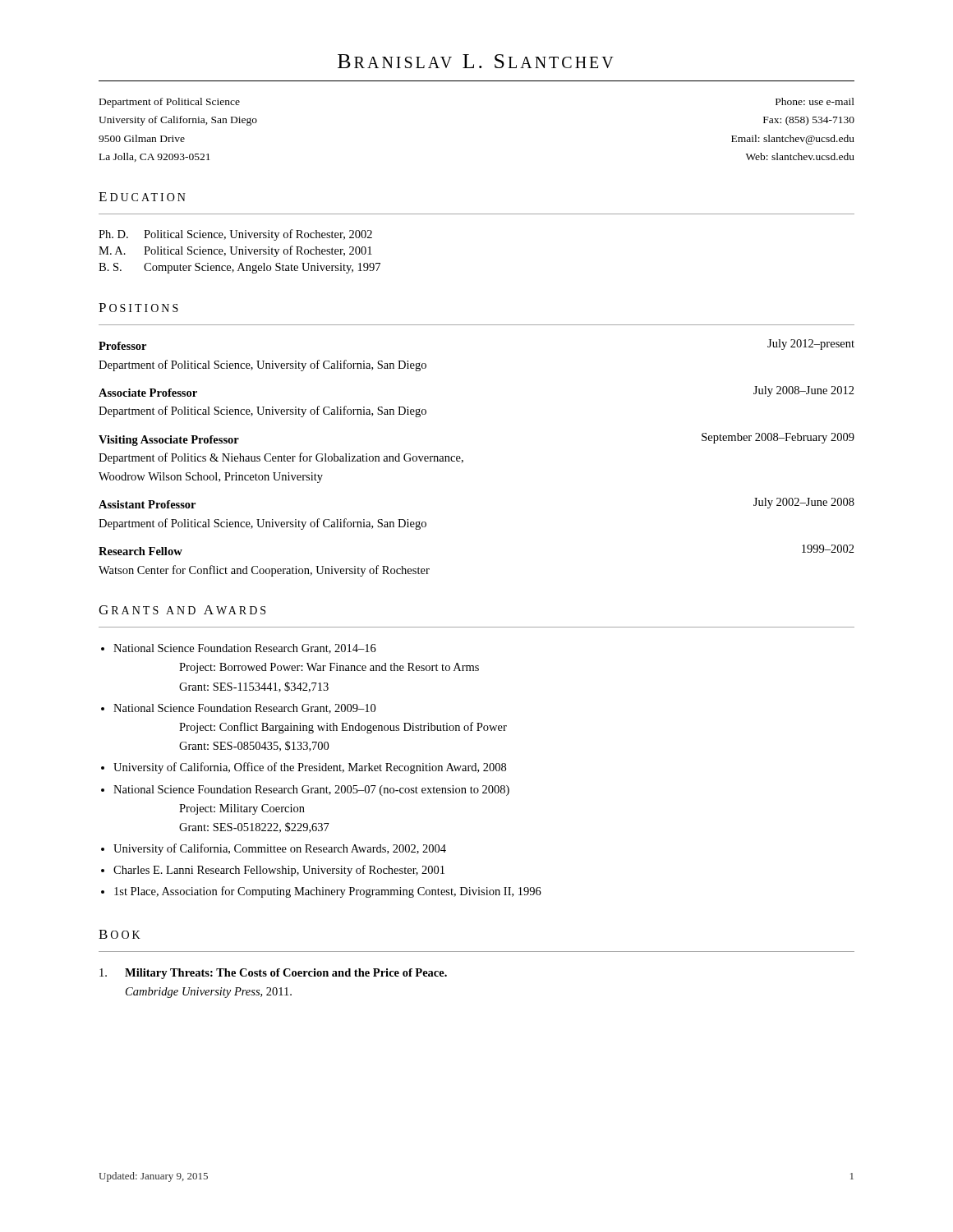Locate the region starting "Associate Professor Department"
This screenshot has height=1232, width=953.
(x=263, y=402)
